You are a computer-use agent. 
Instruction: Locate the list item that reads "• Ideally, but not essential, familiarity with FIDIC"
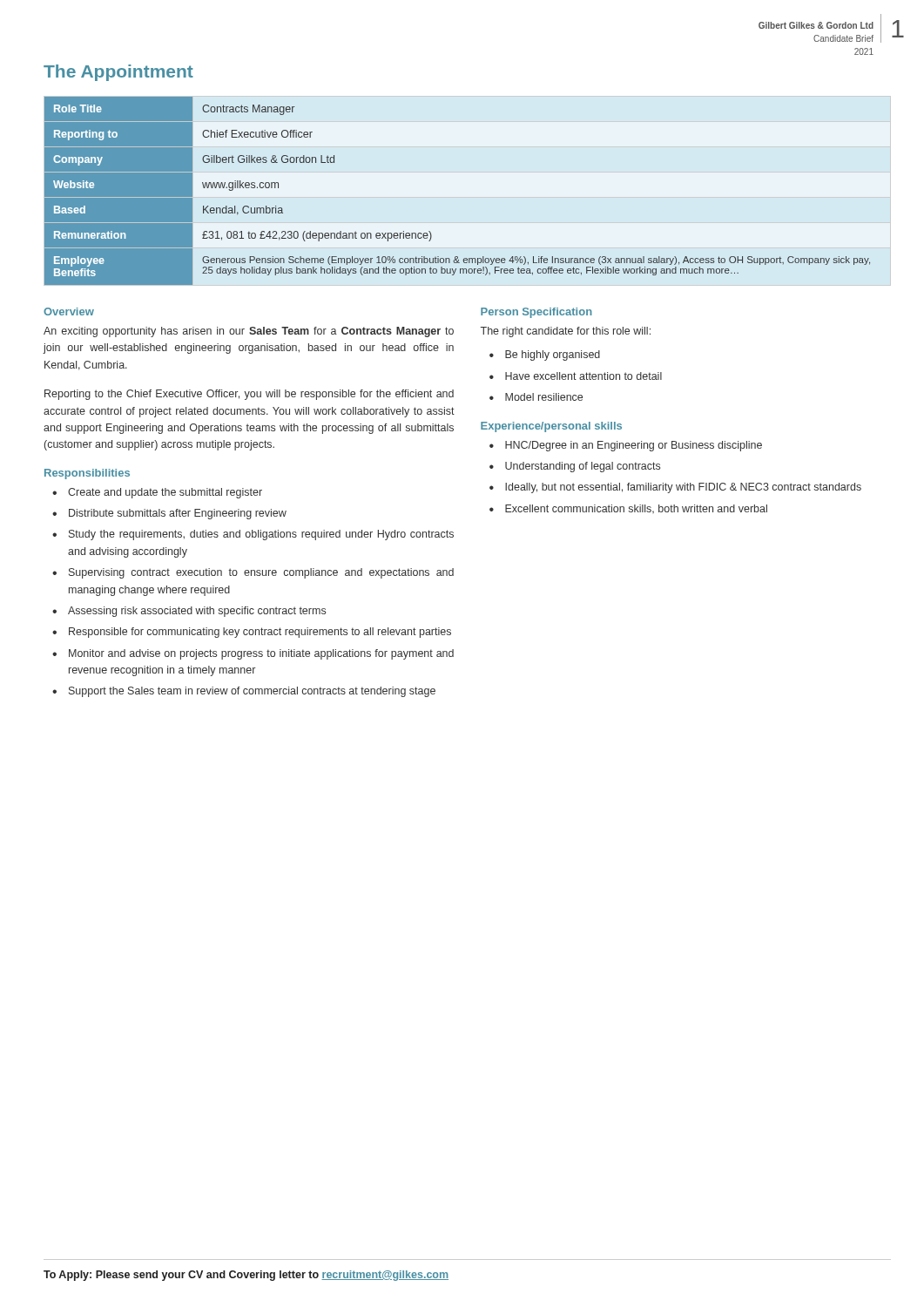(690, 488)
